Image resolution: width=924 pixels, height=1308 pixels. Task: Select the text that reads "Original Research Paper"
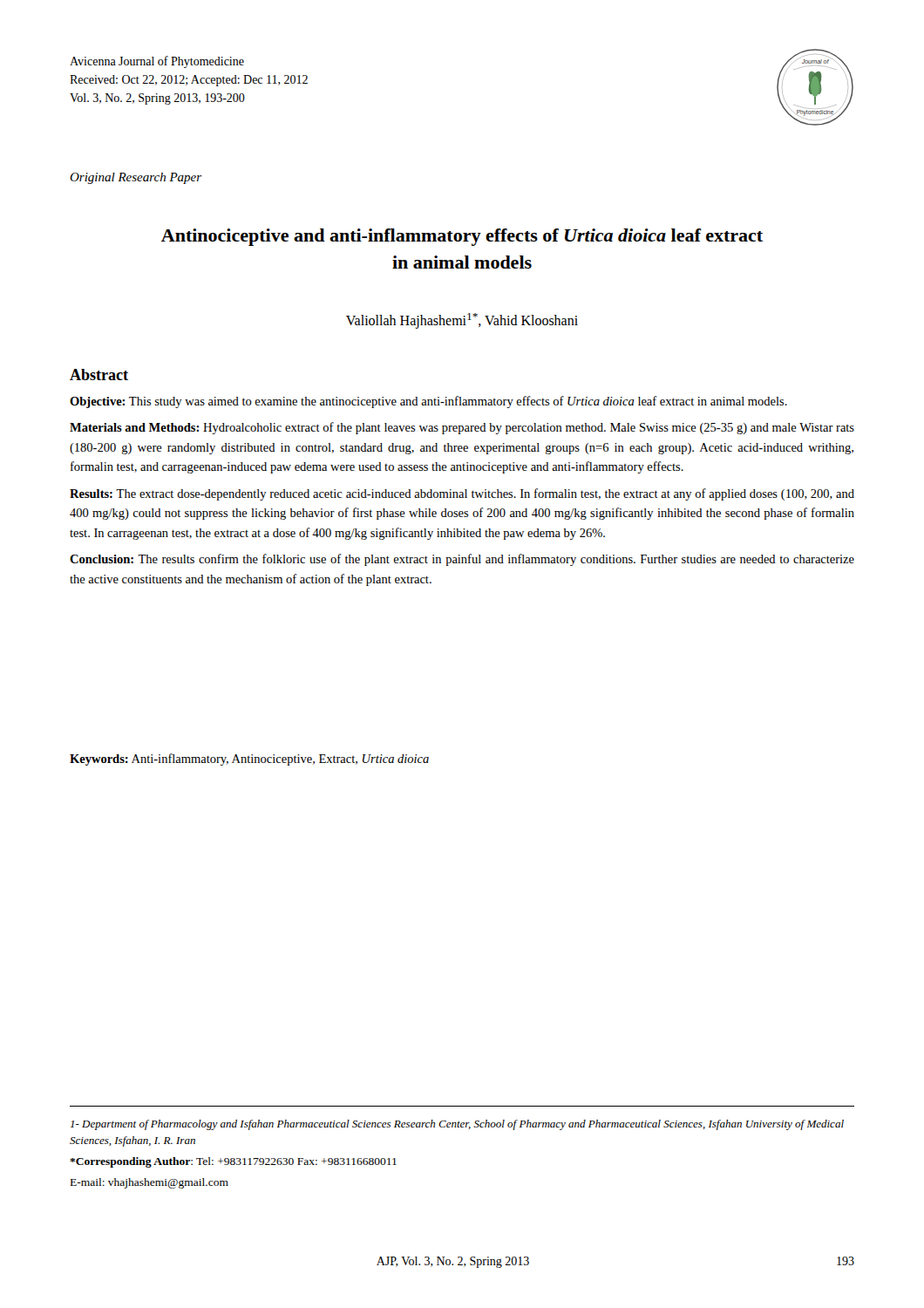pos(136,177)
